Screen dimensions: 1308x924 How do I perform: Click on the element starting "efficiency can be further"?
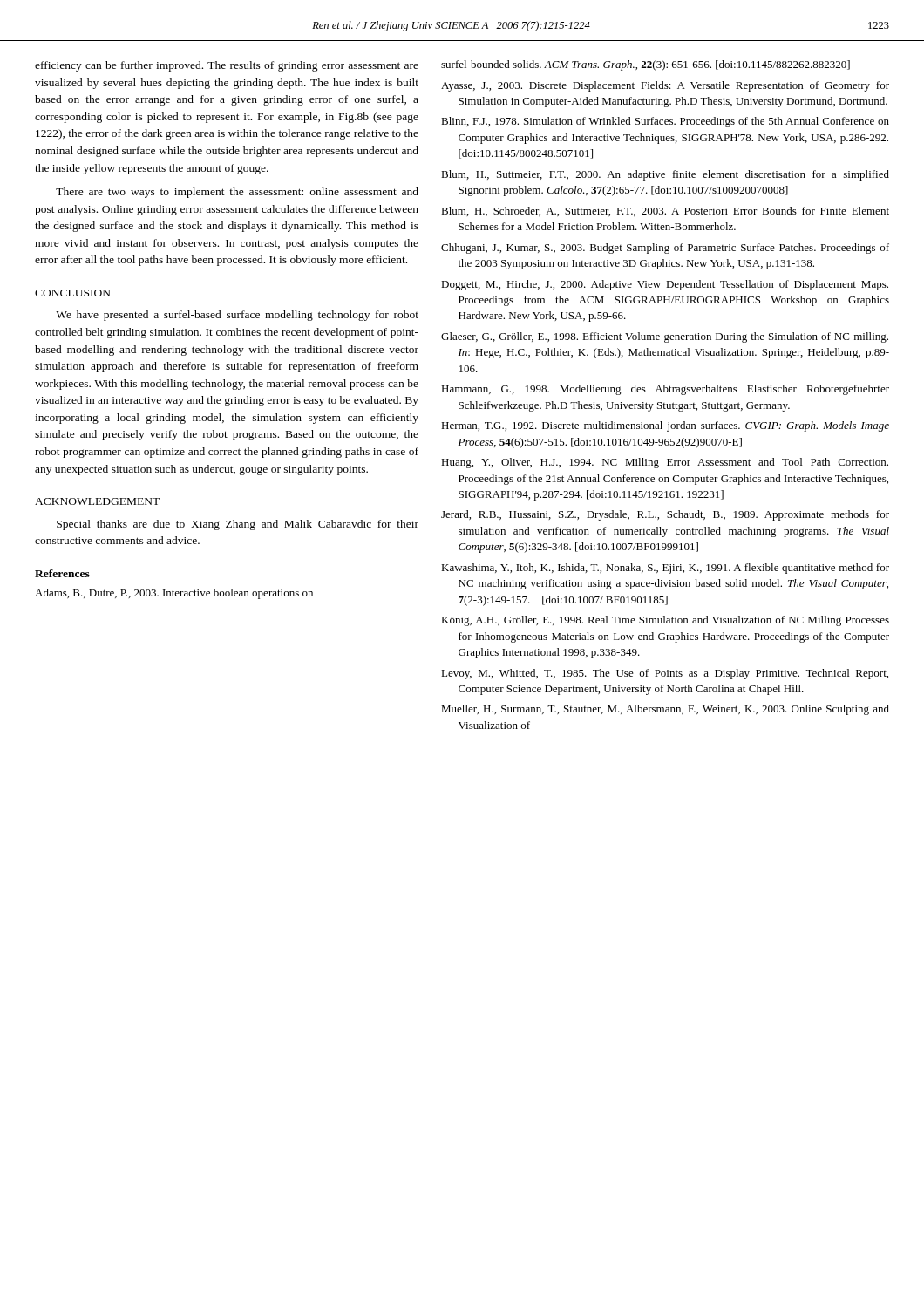coord(227,116)
